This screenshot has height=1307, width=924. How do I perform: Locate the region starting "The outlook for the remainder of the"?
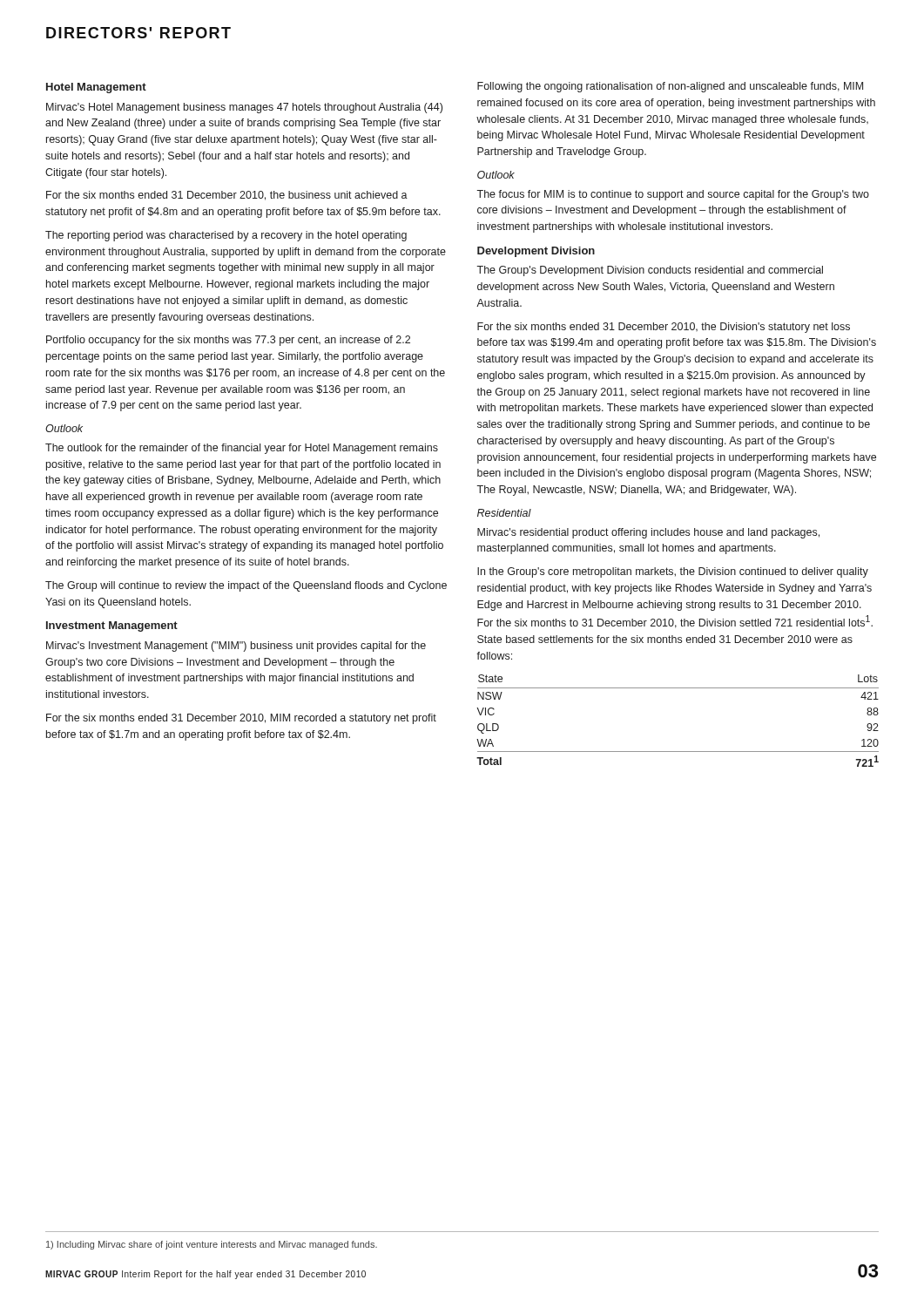point(246,505)
